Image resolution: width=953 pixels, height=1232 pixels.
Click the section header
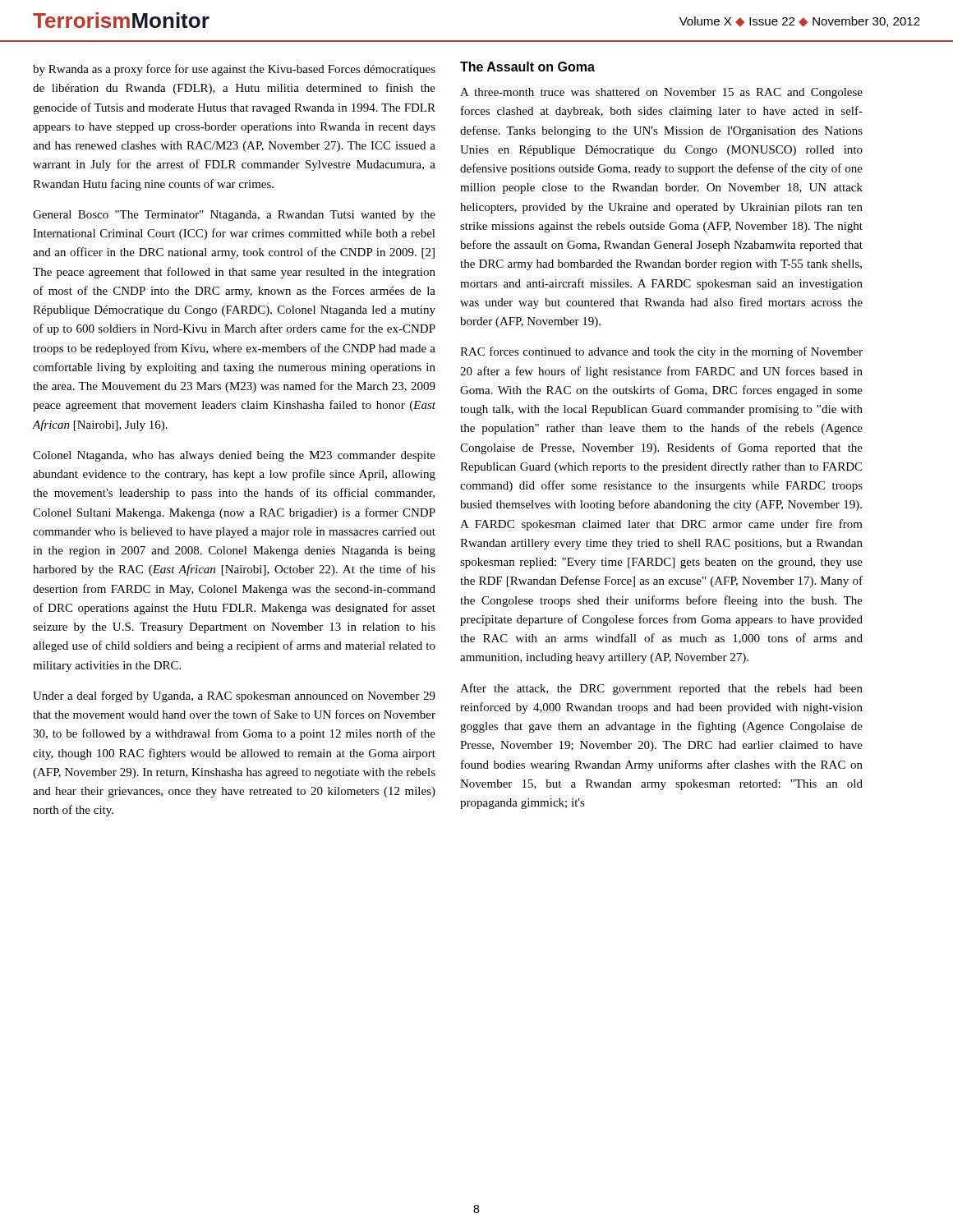tap(527, 67)
